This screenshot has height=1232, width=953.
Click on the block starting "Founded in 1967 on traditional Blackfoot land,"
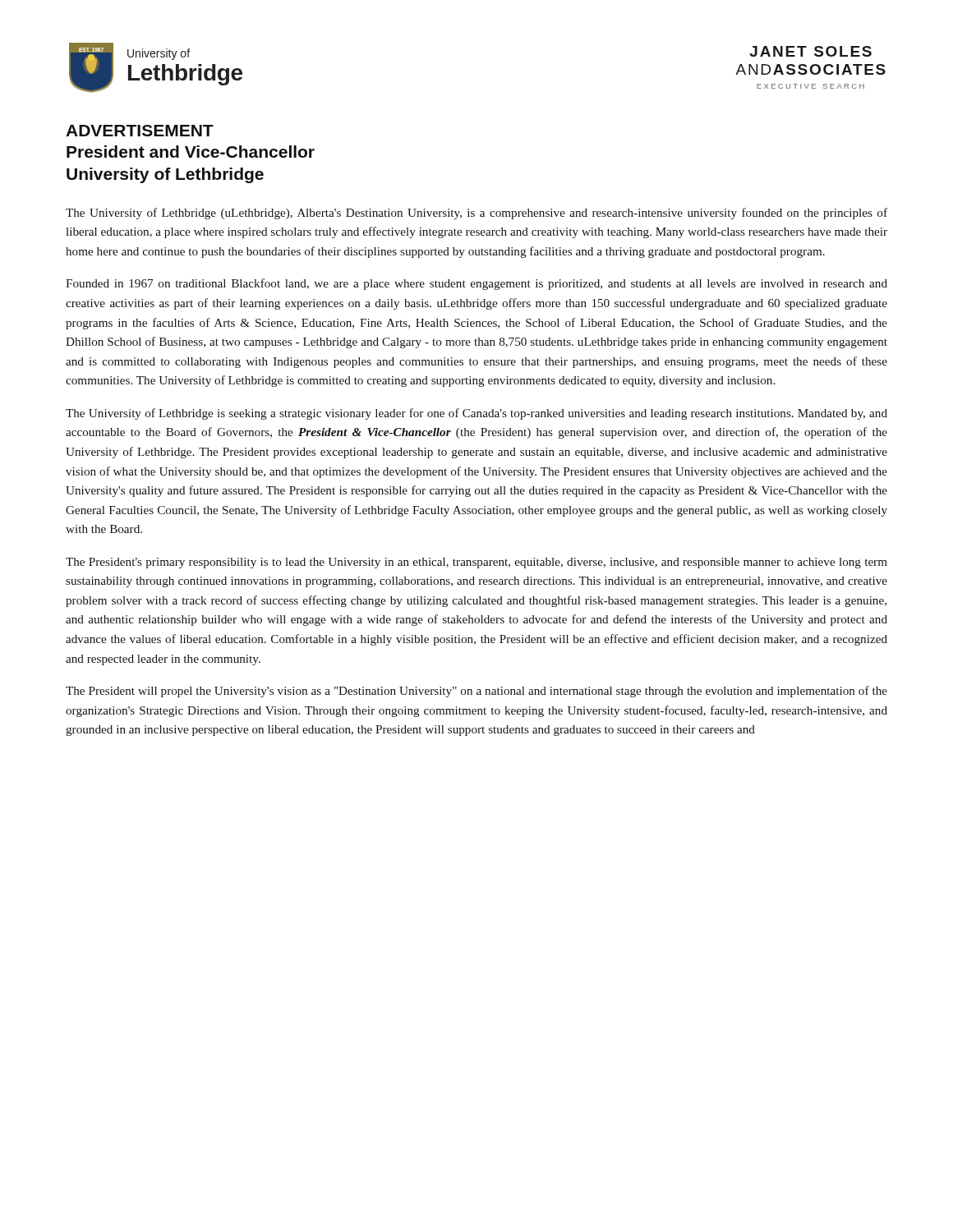(x=476, y=332)
